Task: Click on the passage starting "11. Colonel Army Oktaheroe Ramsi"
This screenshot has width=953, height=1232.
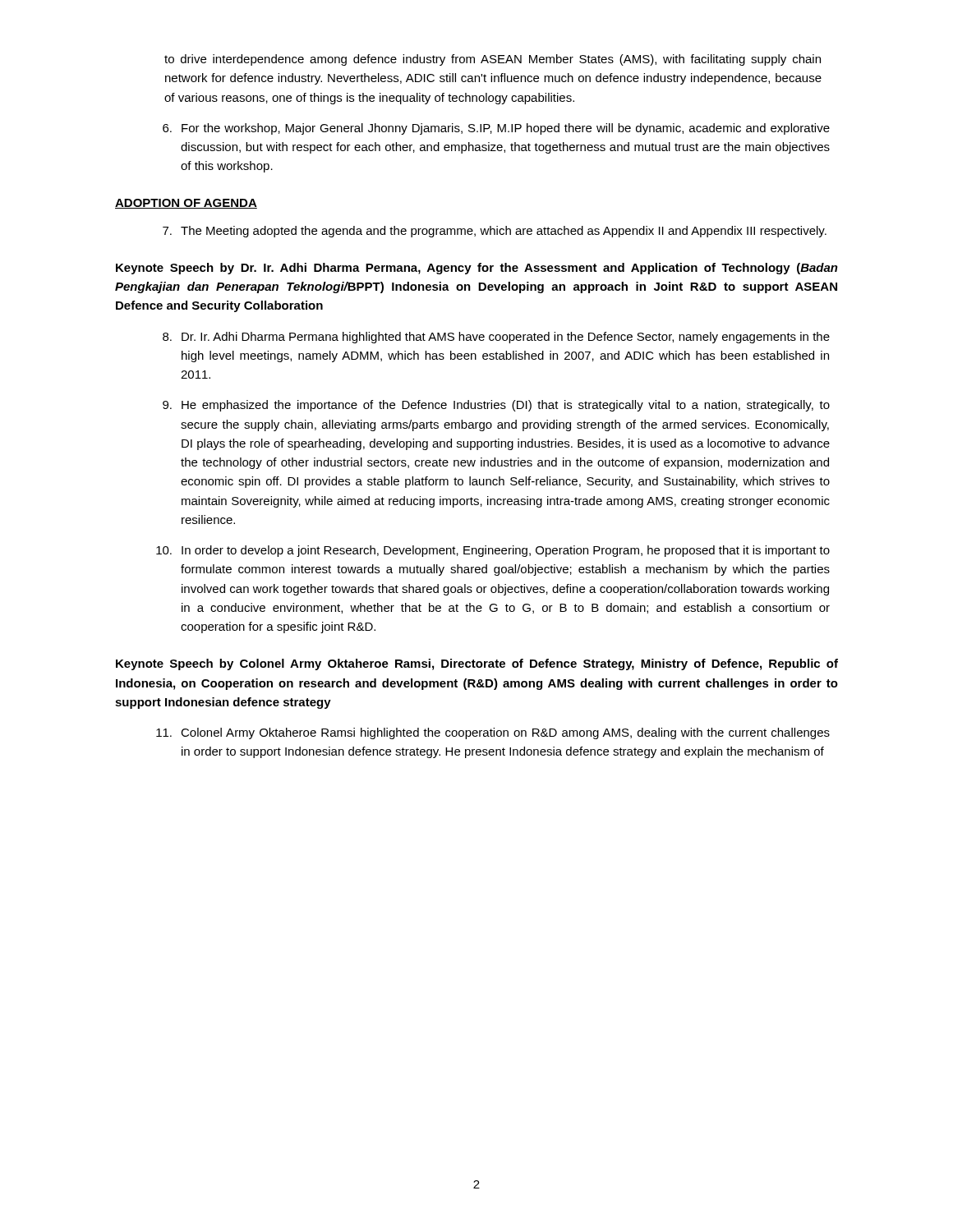Action: pyautogui.click(x=472, y=742)
